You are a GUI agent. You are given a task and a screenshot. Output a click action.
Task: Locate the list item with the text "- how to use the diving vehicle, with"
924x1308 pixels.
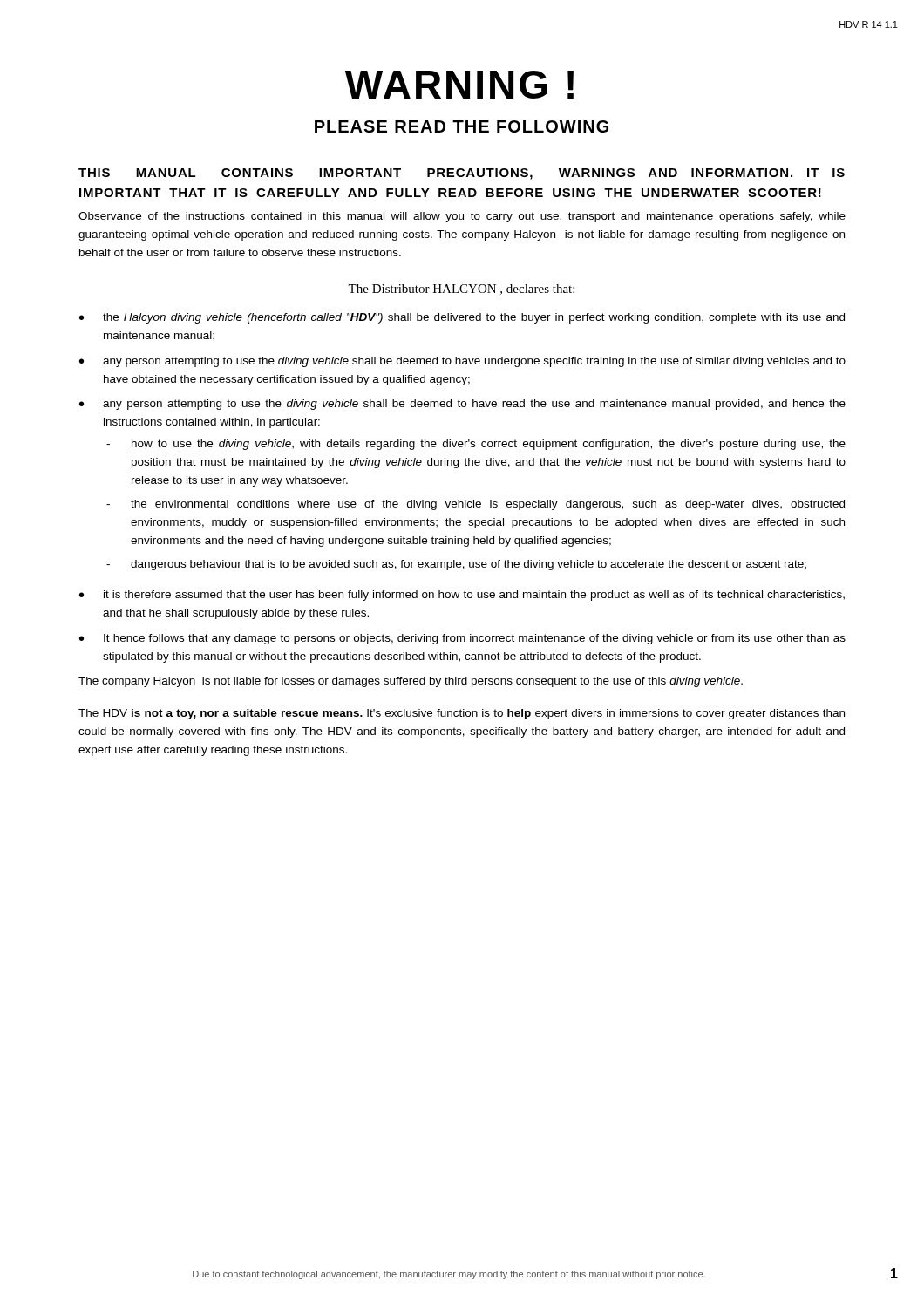coord(474,463)
